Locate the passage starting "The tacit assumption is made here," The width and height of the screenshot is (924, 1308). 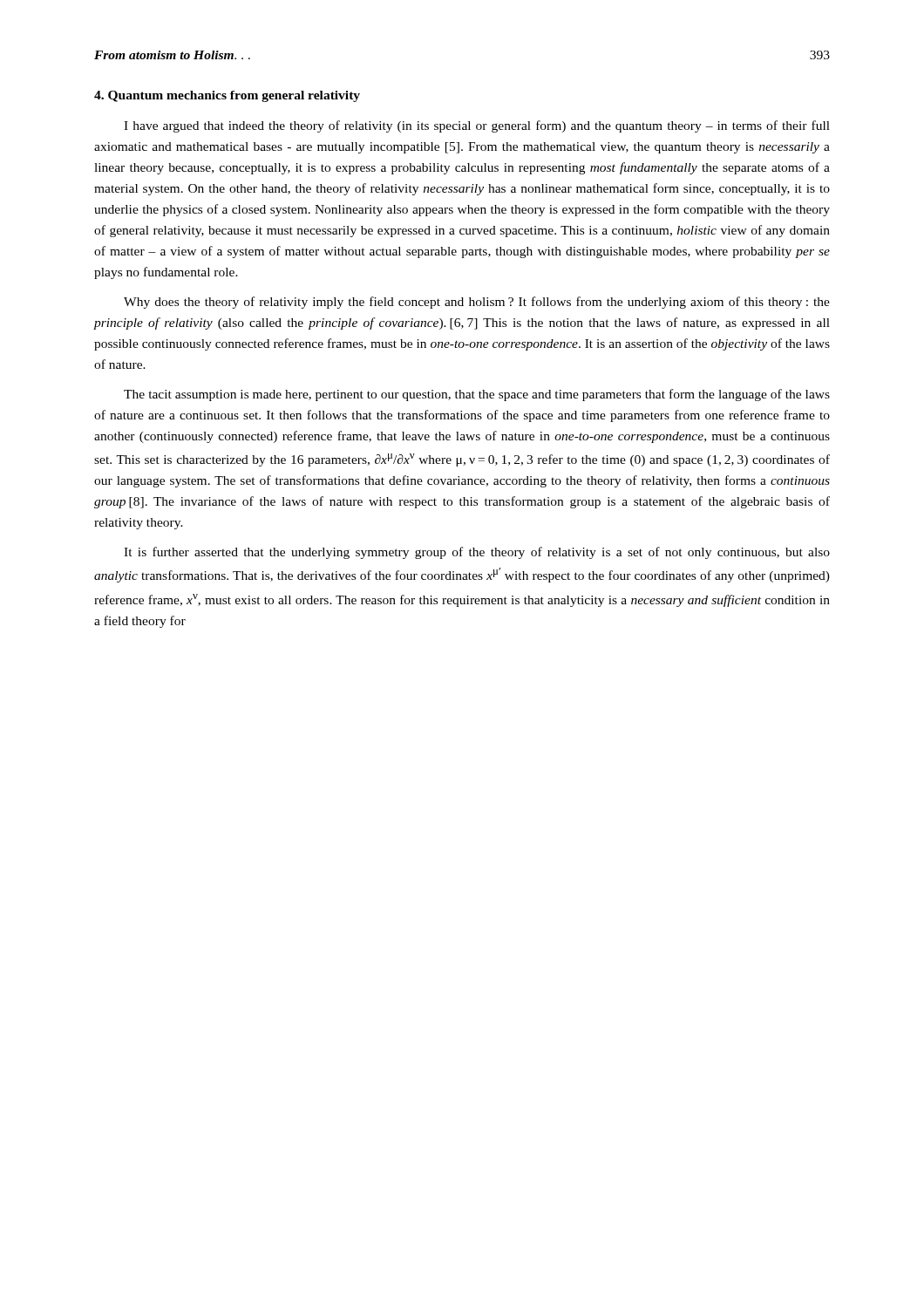click(x=462, y=458)
